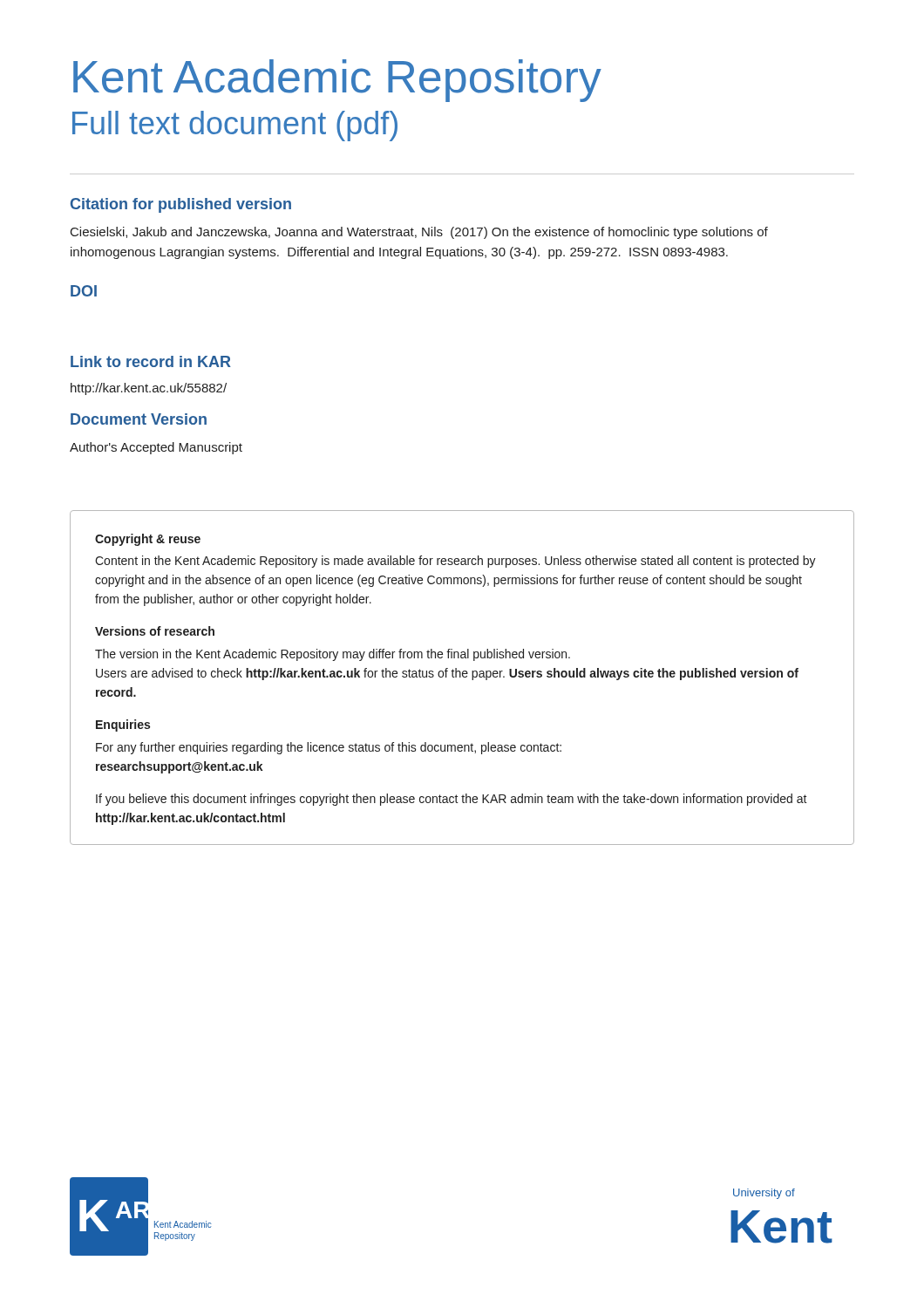This screenshot has width=924, height=1308.
Task: Find the section header that reads "Document Version"
Action: (x=139, y=420)
